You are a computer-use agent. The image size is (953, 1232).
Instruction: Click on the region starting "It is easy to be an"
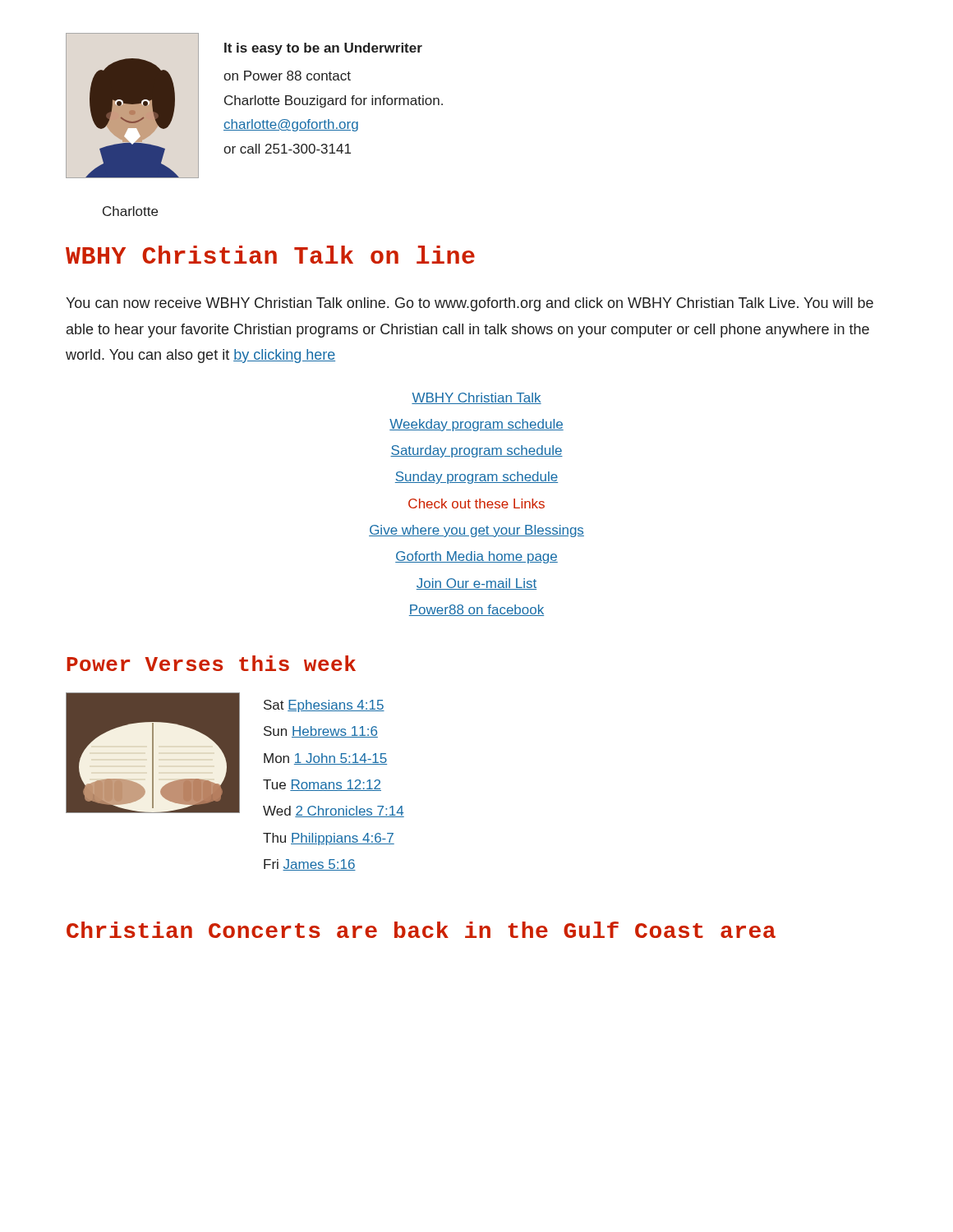[x=334, y=96]
